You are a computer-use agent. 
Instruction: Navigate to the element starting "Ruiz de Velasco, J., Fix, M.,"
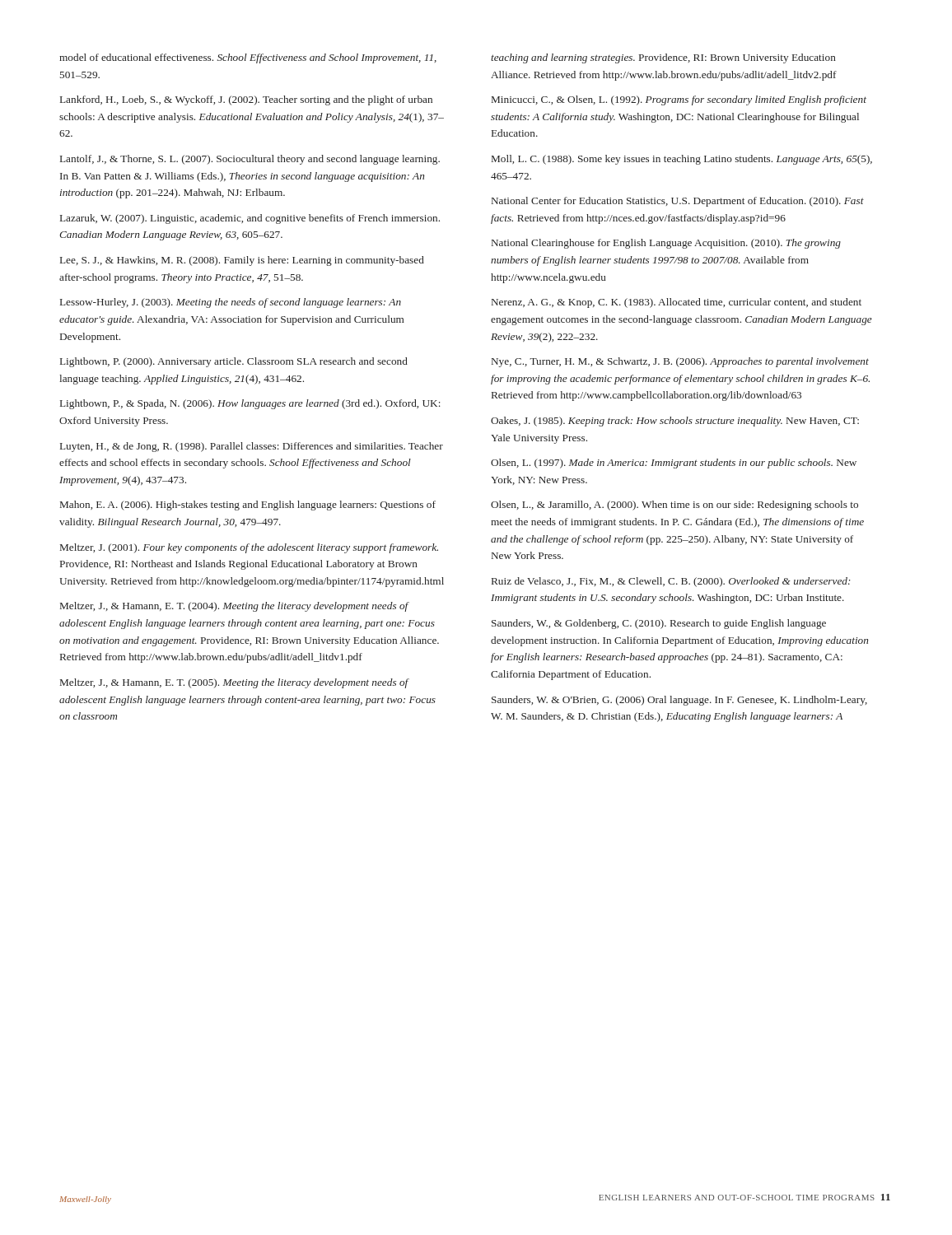(671, 589)
